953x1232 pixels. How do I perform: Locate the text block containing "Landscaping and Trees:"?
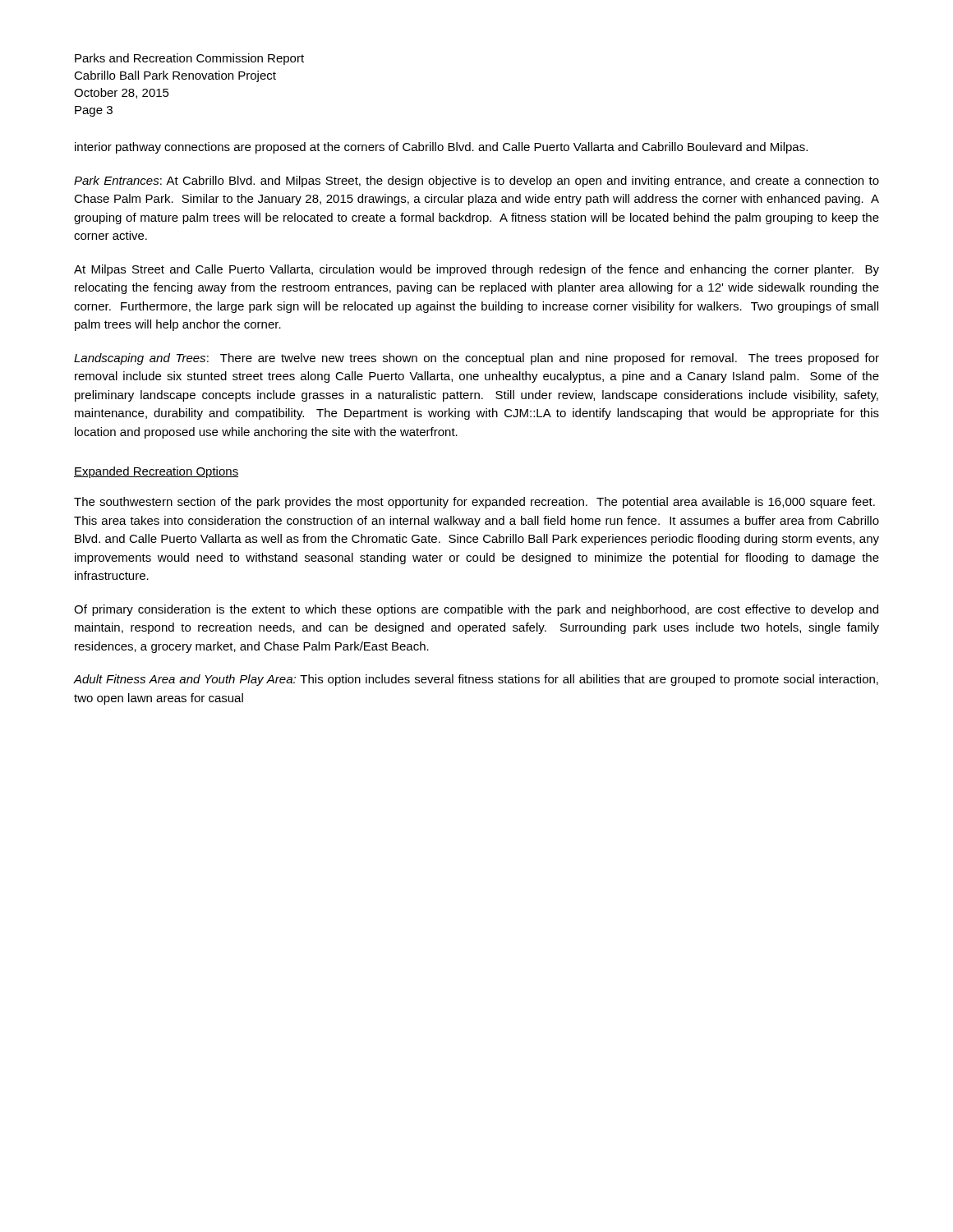click(476, 394)
